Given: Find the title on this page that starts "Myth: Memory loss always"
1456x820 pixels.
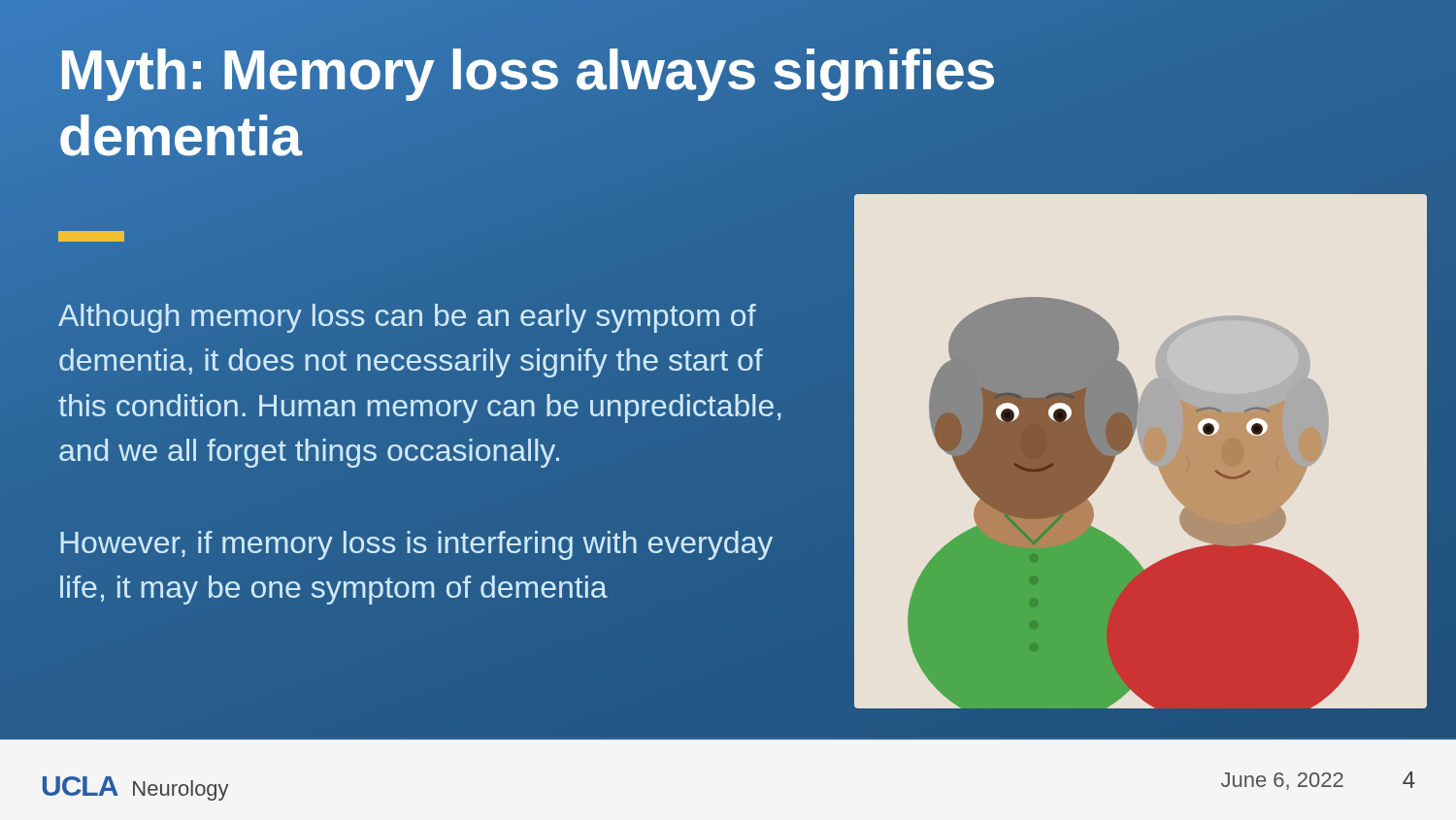Looking at the screenshot, I should tap(527, 103).
